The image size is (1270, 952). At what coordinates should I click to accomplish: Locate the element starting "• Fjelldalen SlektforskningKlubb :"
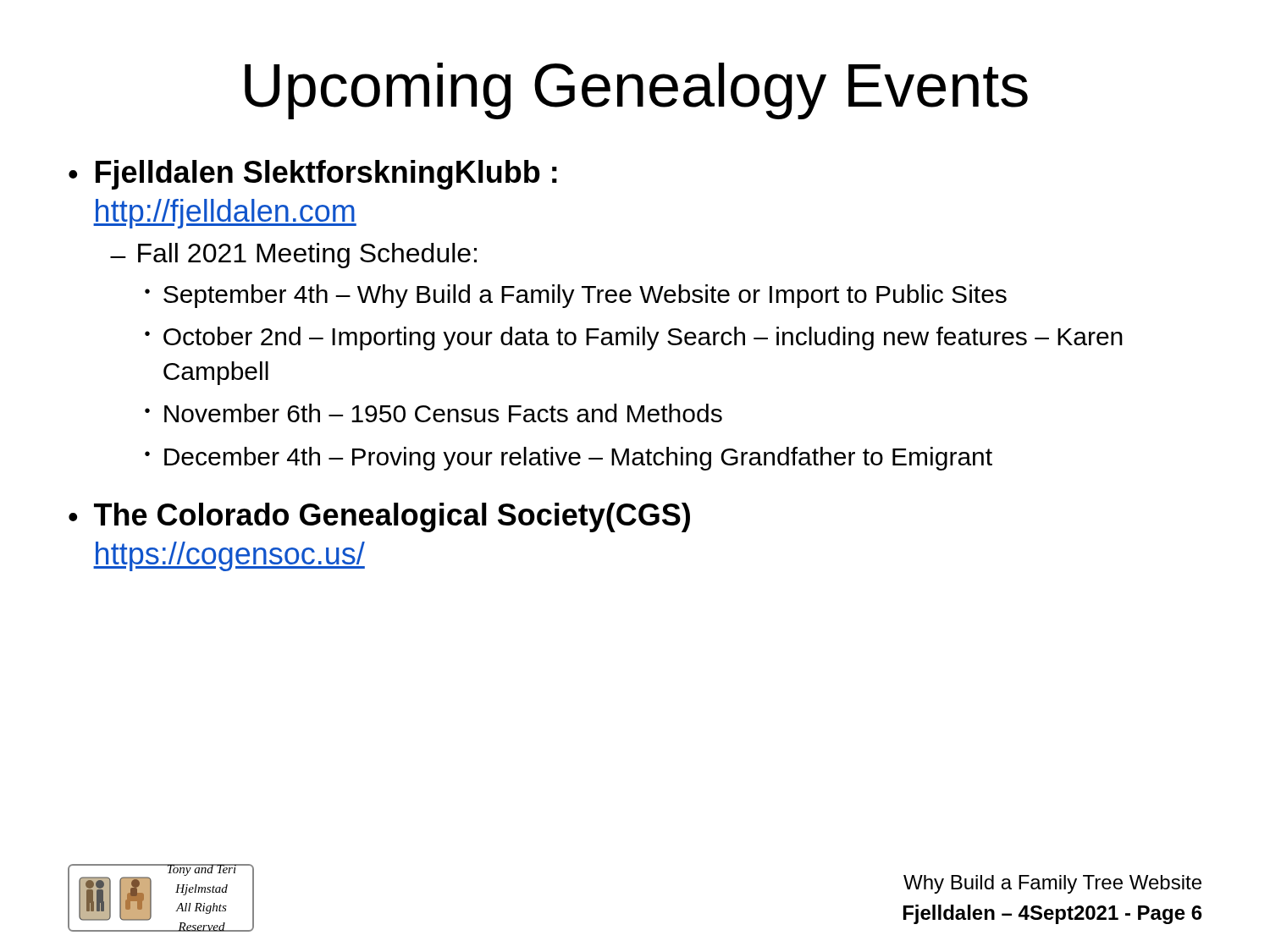pos(635,319)
